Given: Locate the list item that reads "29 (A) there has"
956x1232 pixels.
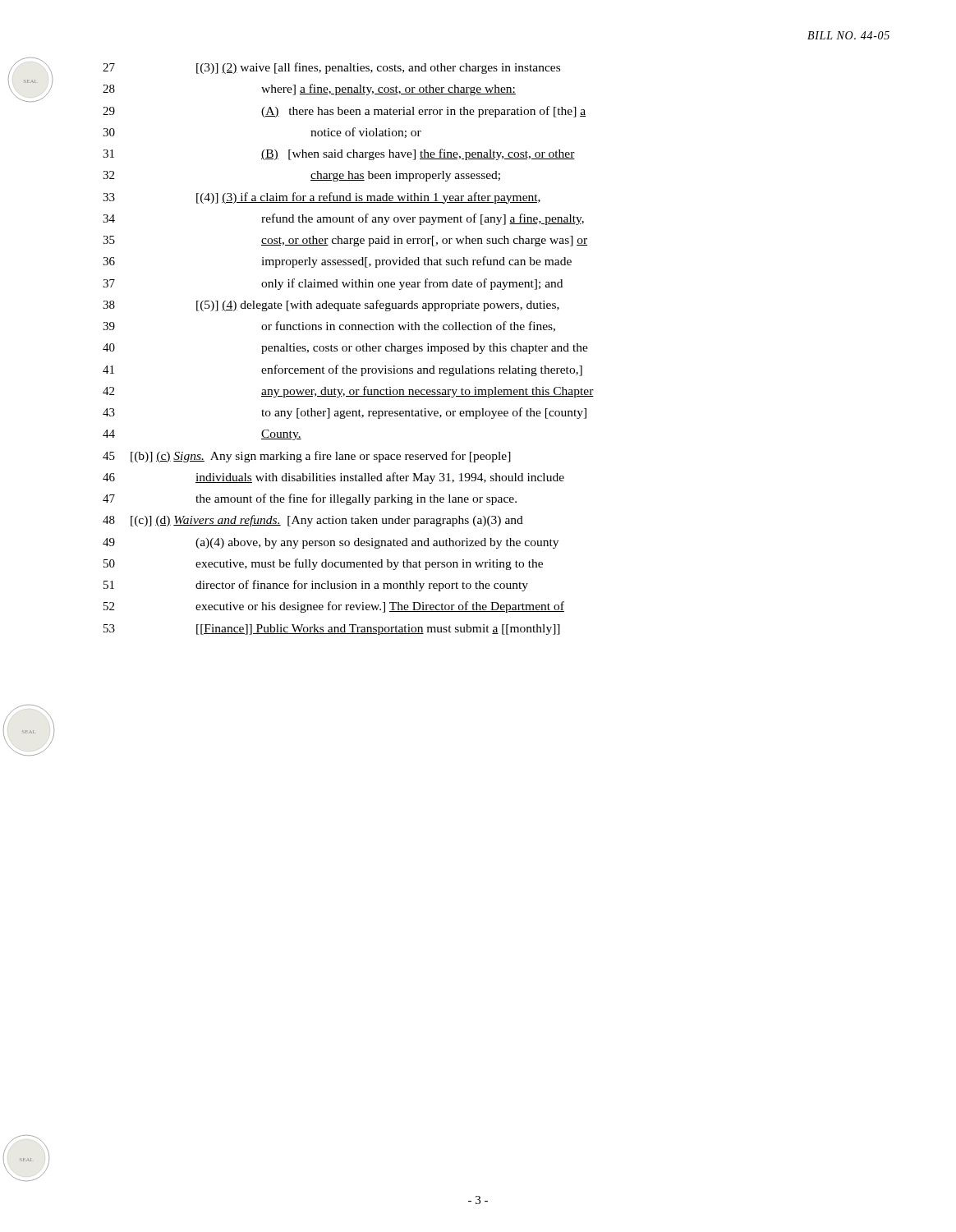Looking at the screenshot, I should 478,111.
